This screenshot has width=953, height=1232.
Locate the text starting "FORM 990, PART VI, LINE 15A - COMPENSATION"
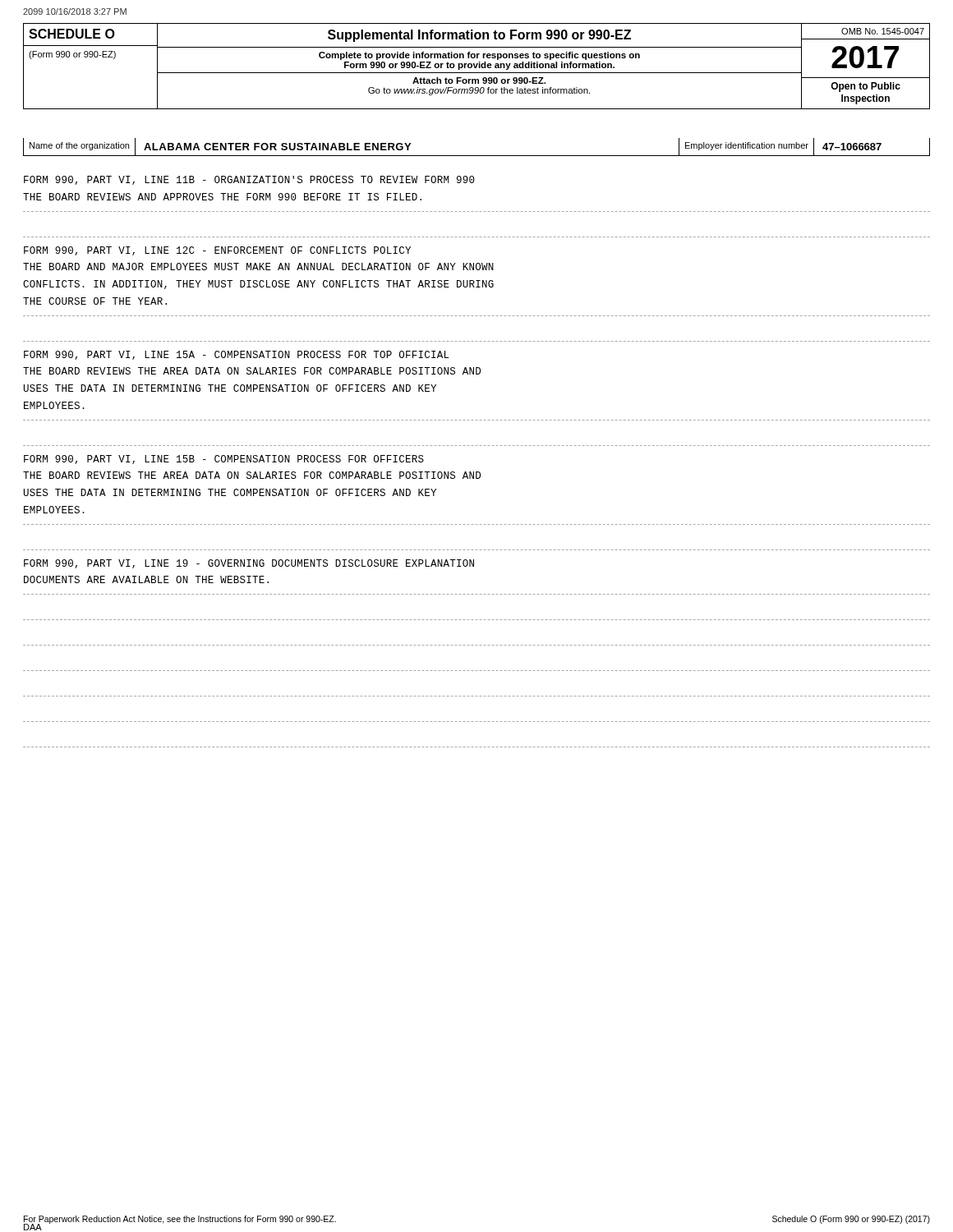[x=476, y=381]
